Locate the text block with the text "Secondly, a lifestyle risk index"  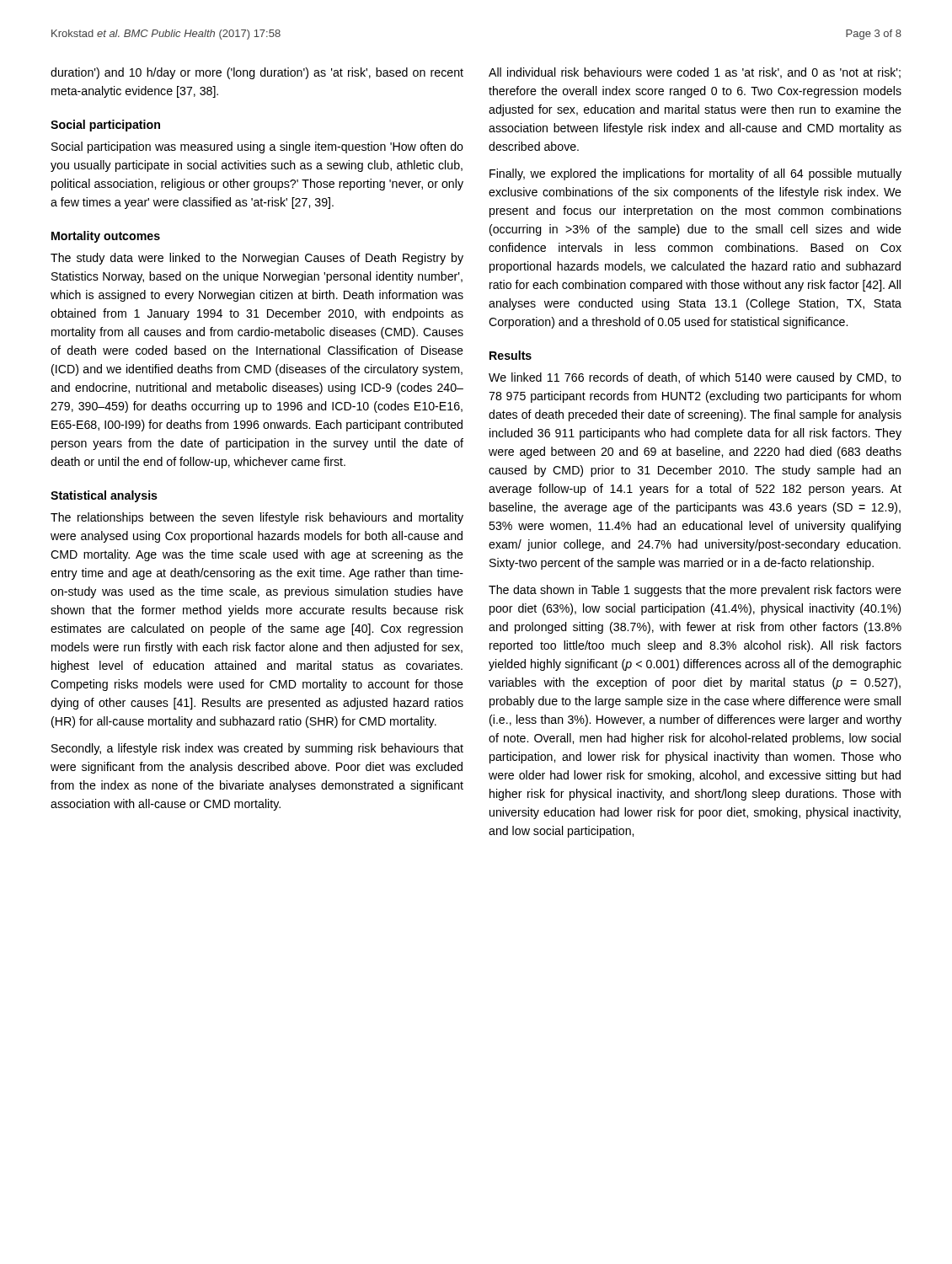257,776
